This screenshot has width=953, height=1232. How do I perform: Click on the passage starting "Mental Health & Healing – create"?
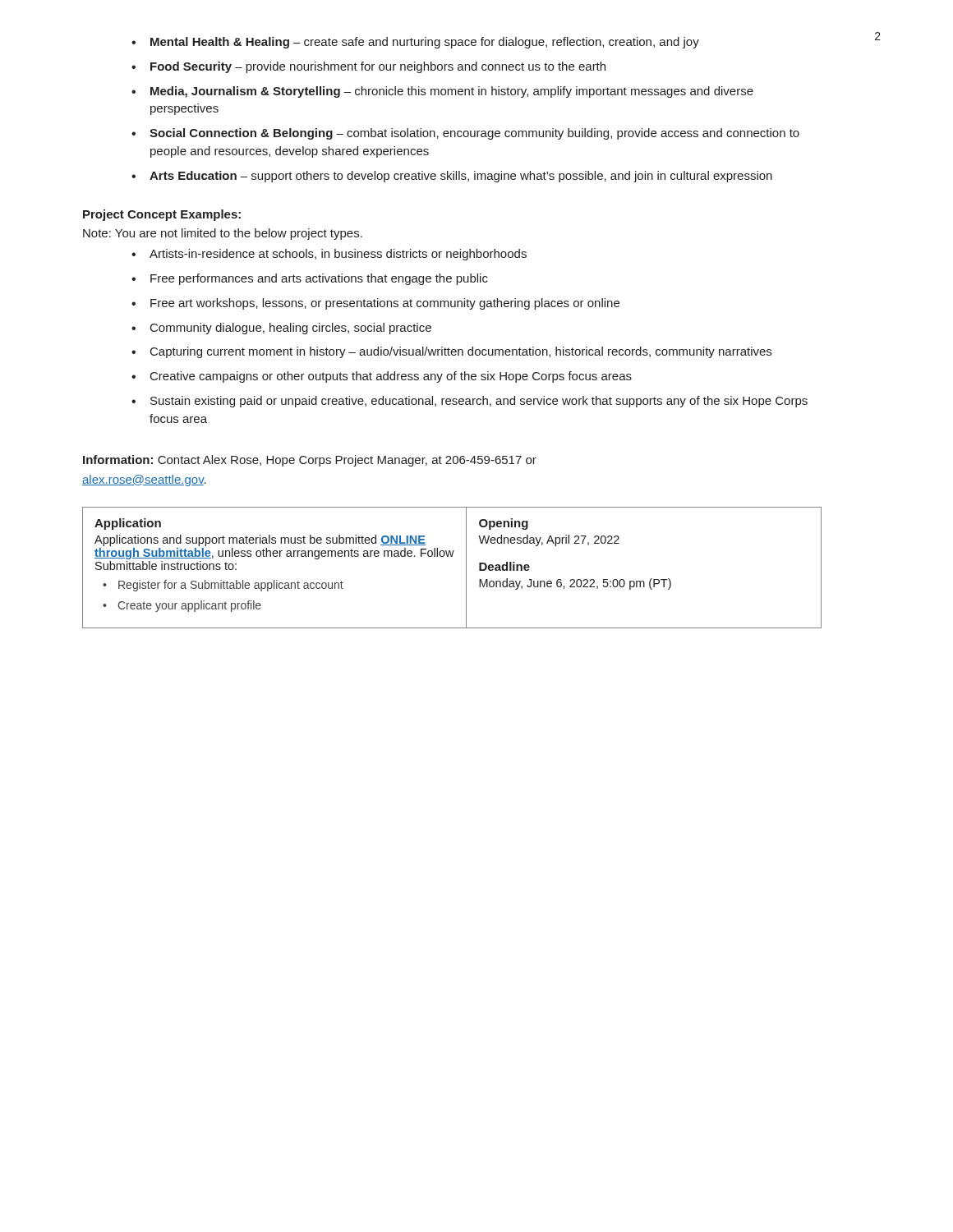click(x=424, y=41)
